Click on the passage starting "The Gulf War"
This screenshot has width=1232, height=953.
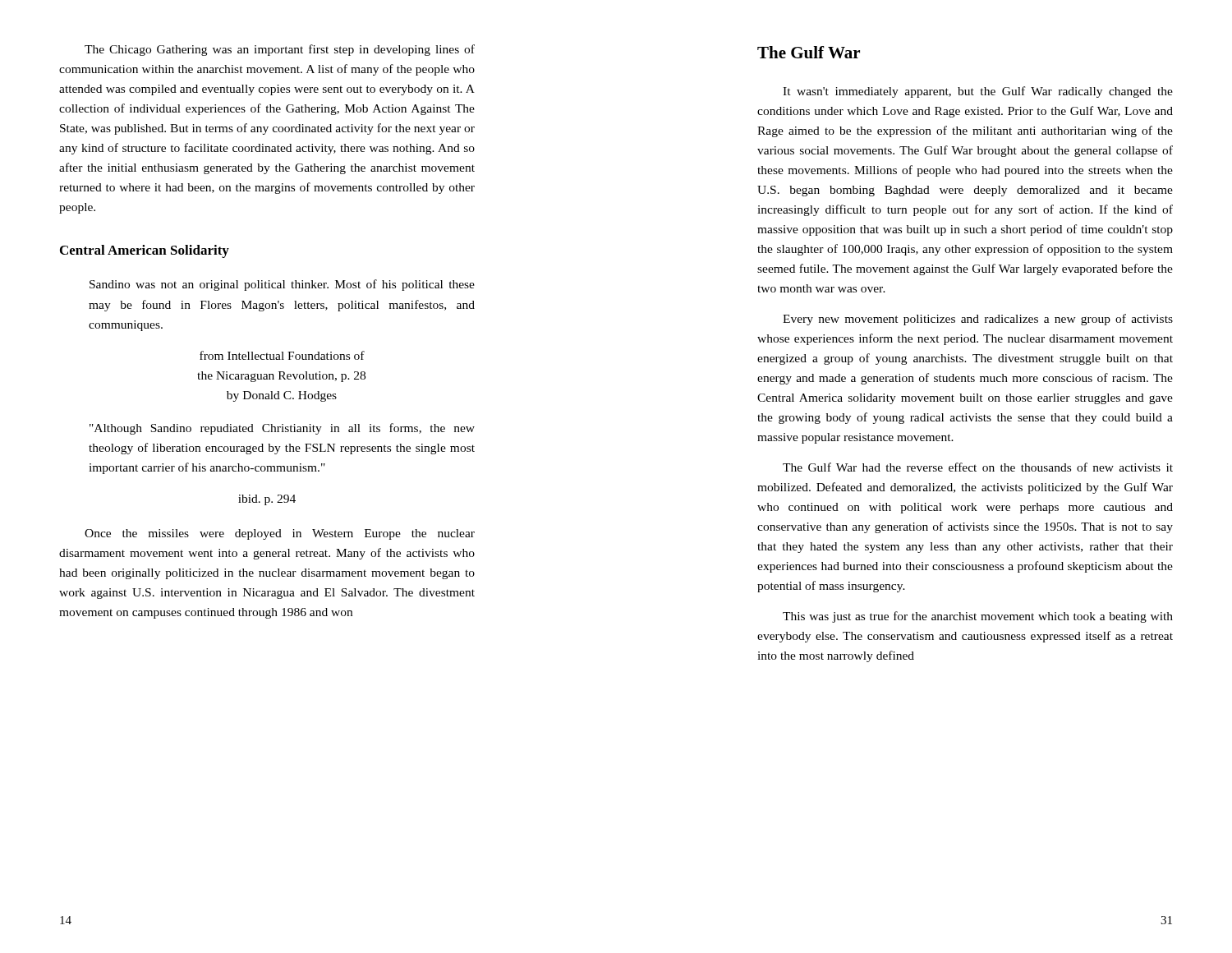(x=809, y=53)
